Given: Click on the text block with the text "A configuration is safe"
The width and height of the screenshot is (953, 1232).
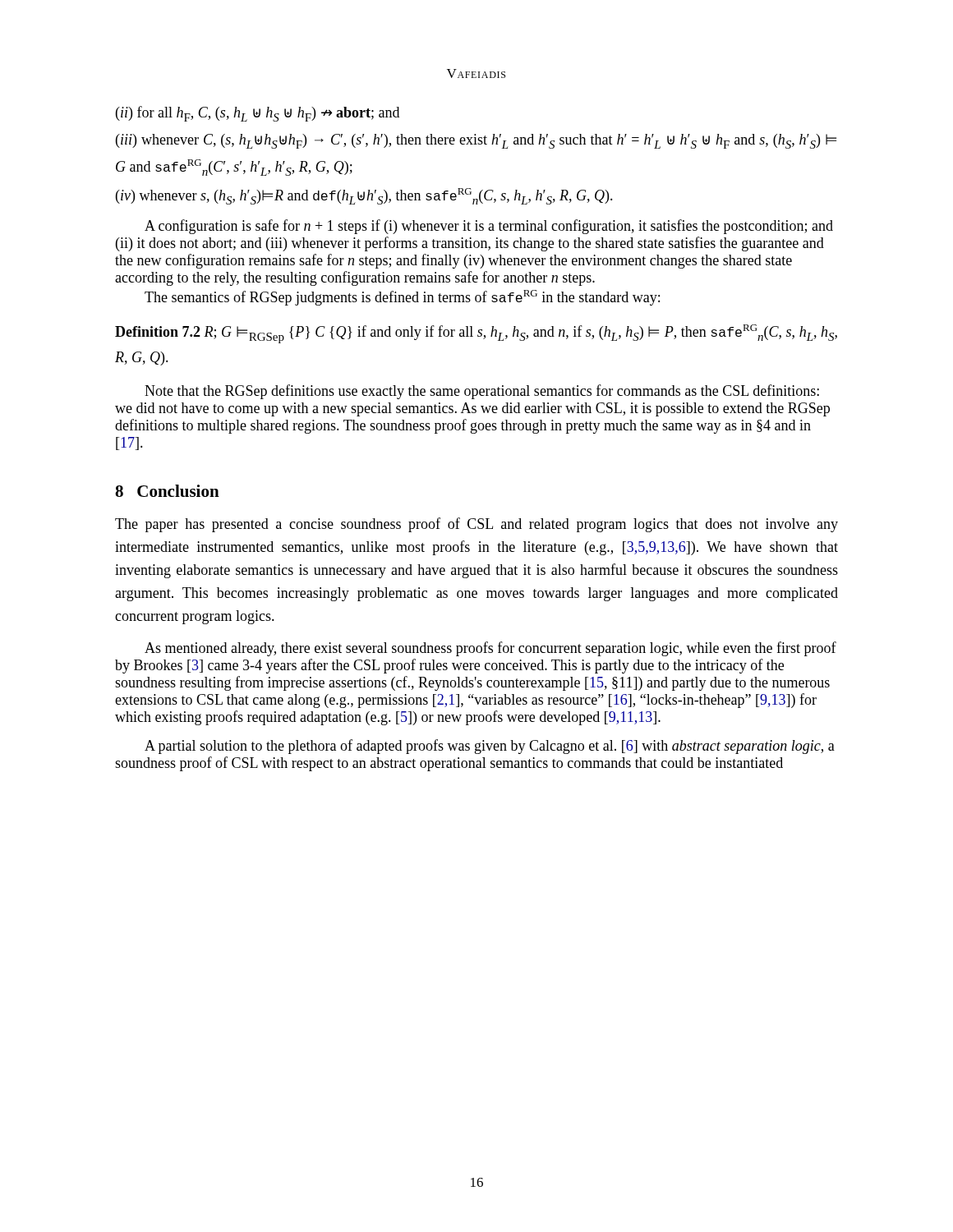Looking at the screenshot, I should [474, 252].
